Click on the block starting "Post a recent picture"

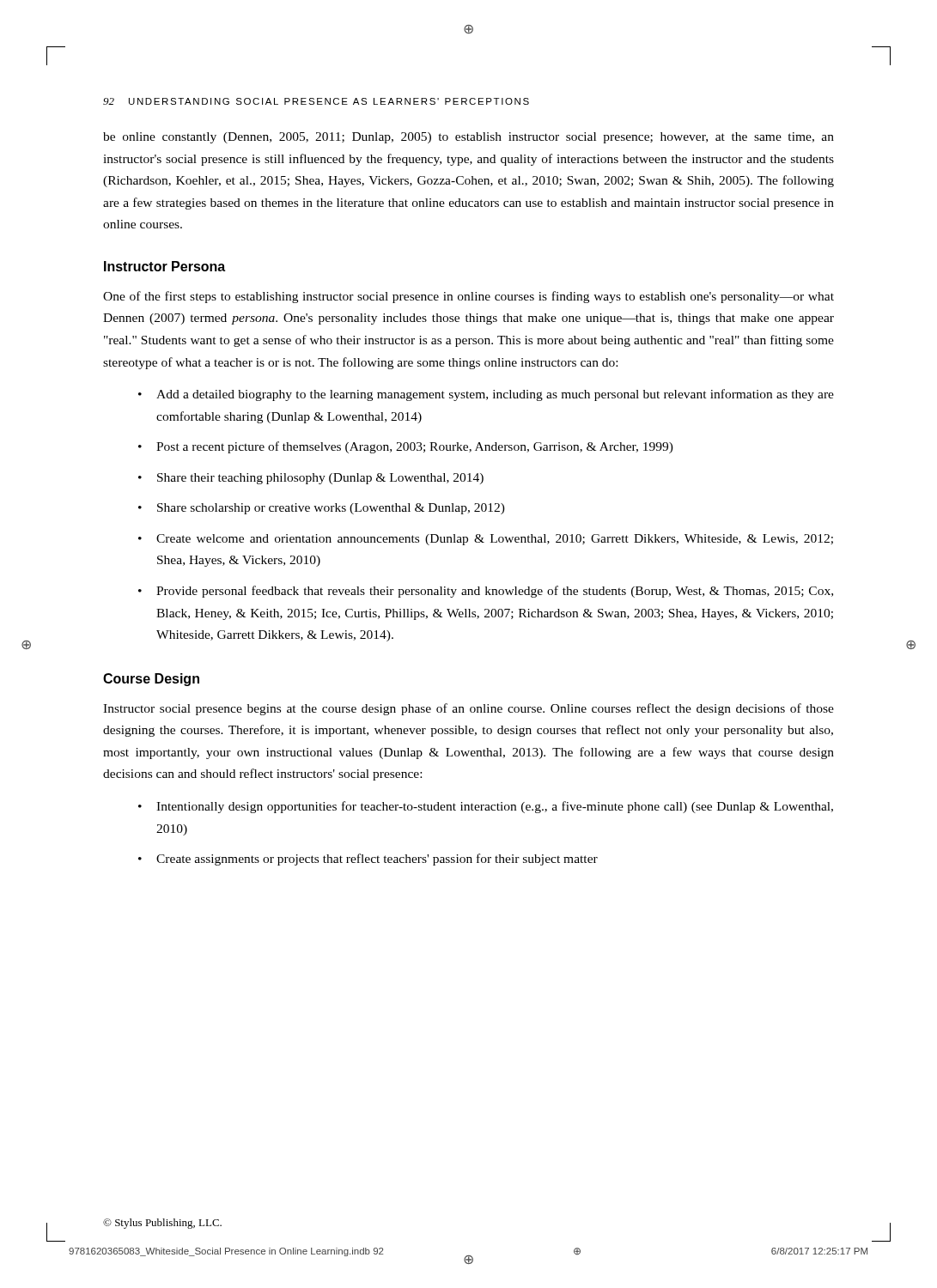click(415, 446)
